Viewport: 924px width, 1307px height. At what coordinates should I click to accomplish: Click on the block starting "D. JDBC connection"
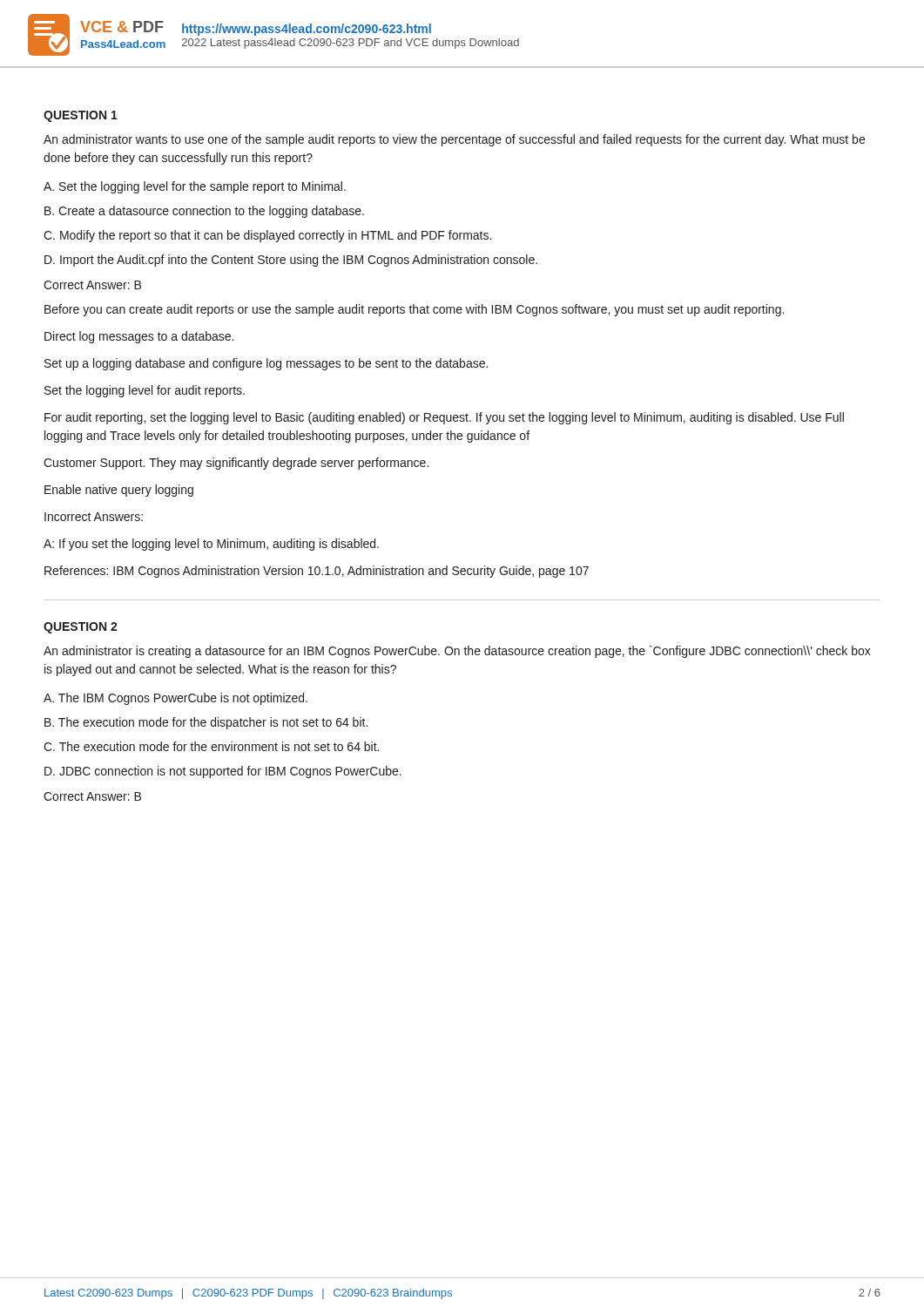(223, 771)
